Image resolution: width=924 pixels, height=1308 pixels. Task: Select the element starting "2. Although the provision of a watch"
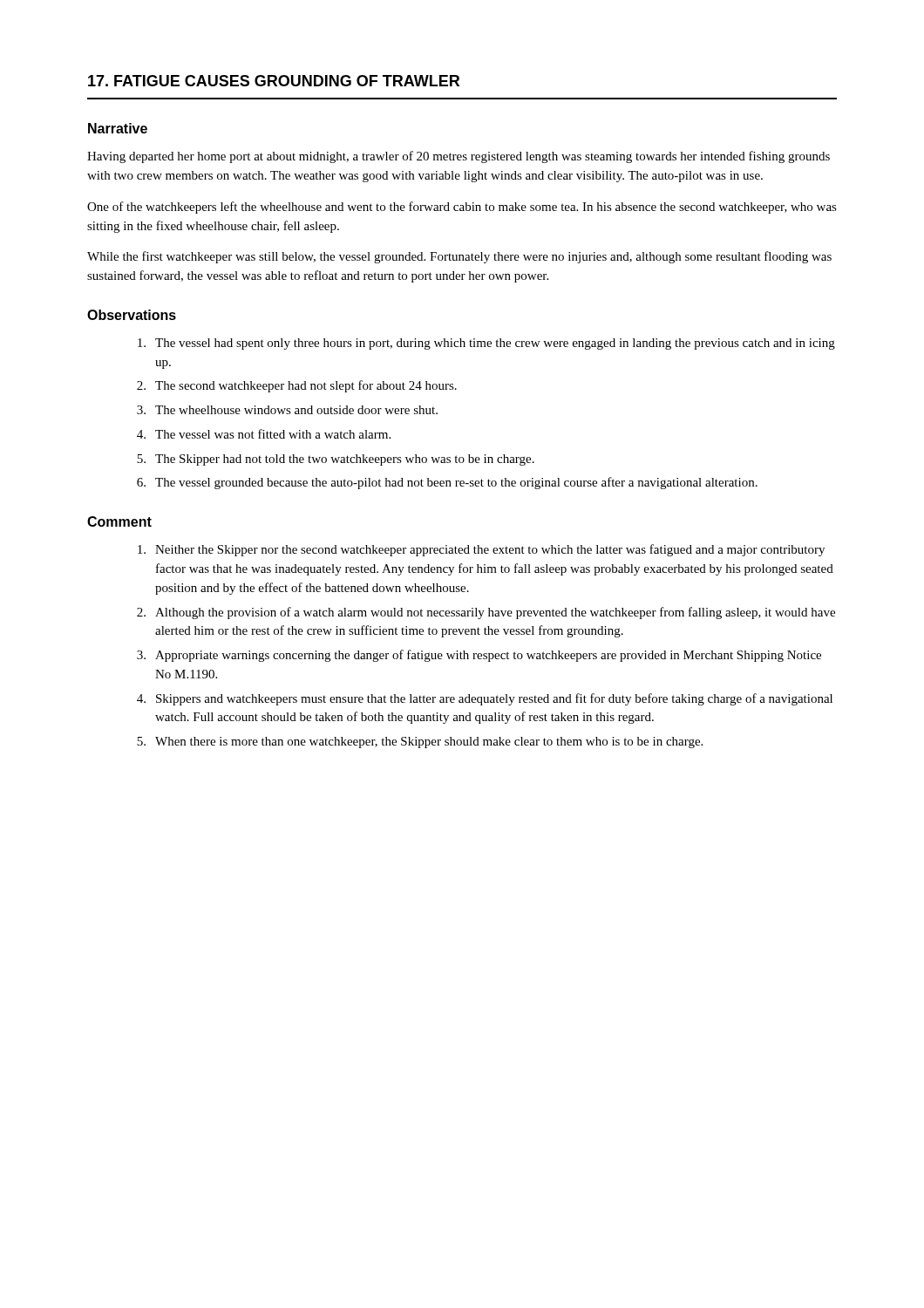pyautogui.click(x=479, y=622)
